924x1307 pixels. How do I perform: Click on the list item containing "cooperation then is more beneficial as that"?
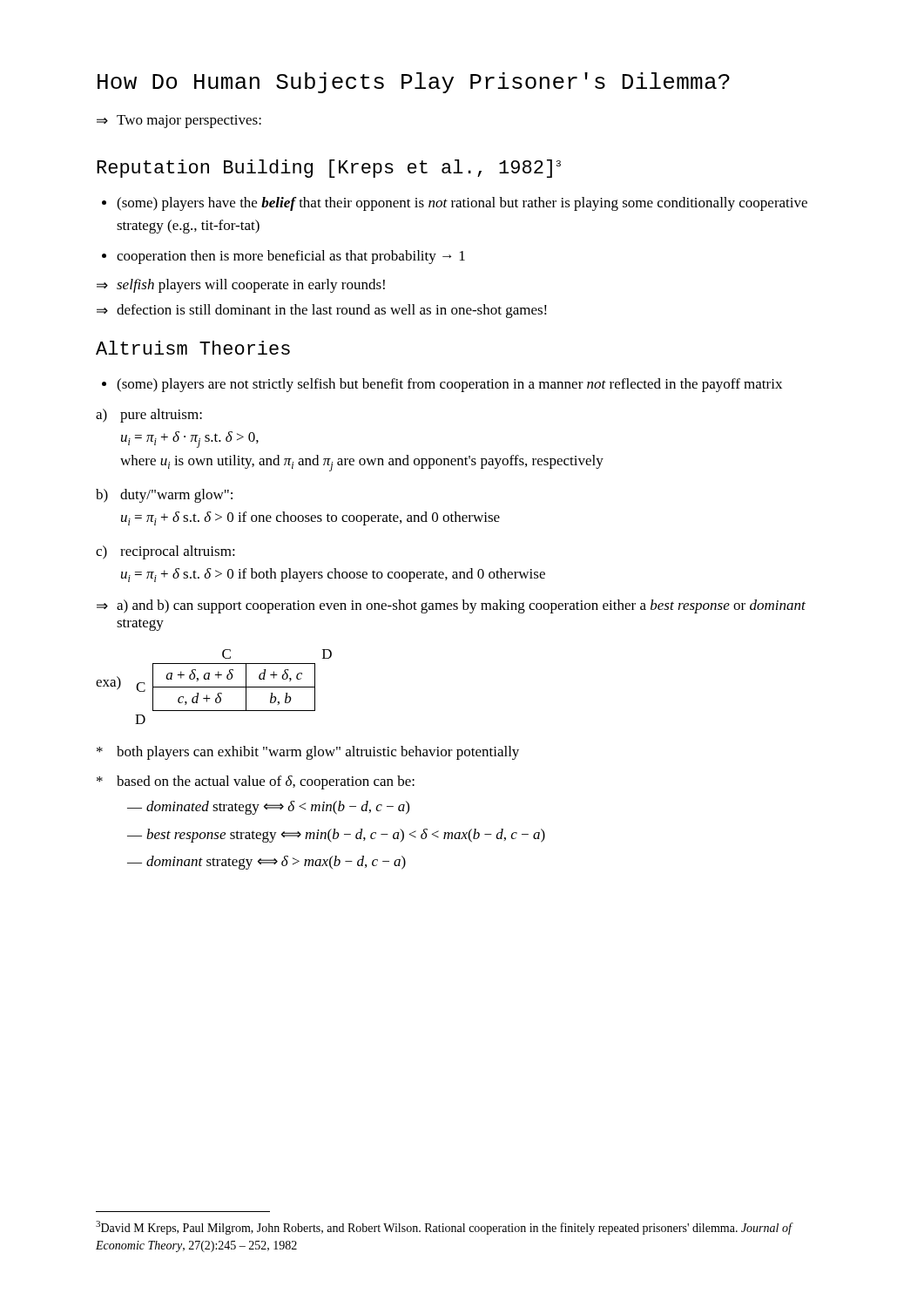291,256
